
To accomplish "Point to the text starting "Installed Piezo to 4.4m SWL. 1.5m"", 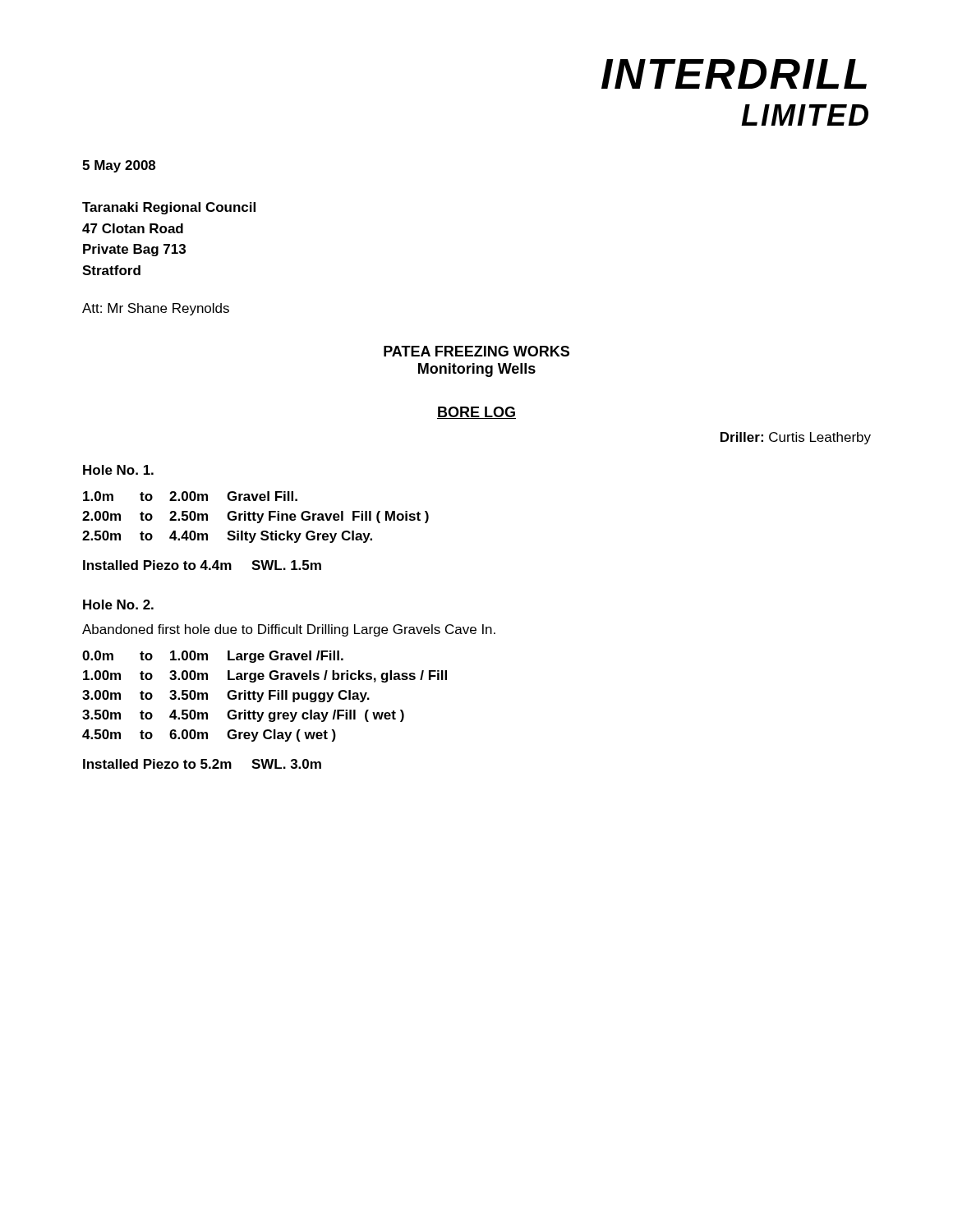I will 202,565.
